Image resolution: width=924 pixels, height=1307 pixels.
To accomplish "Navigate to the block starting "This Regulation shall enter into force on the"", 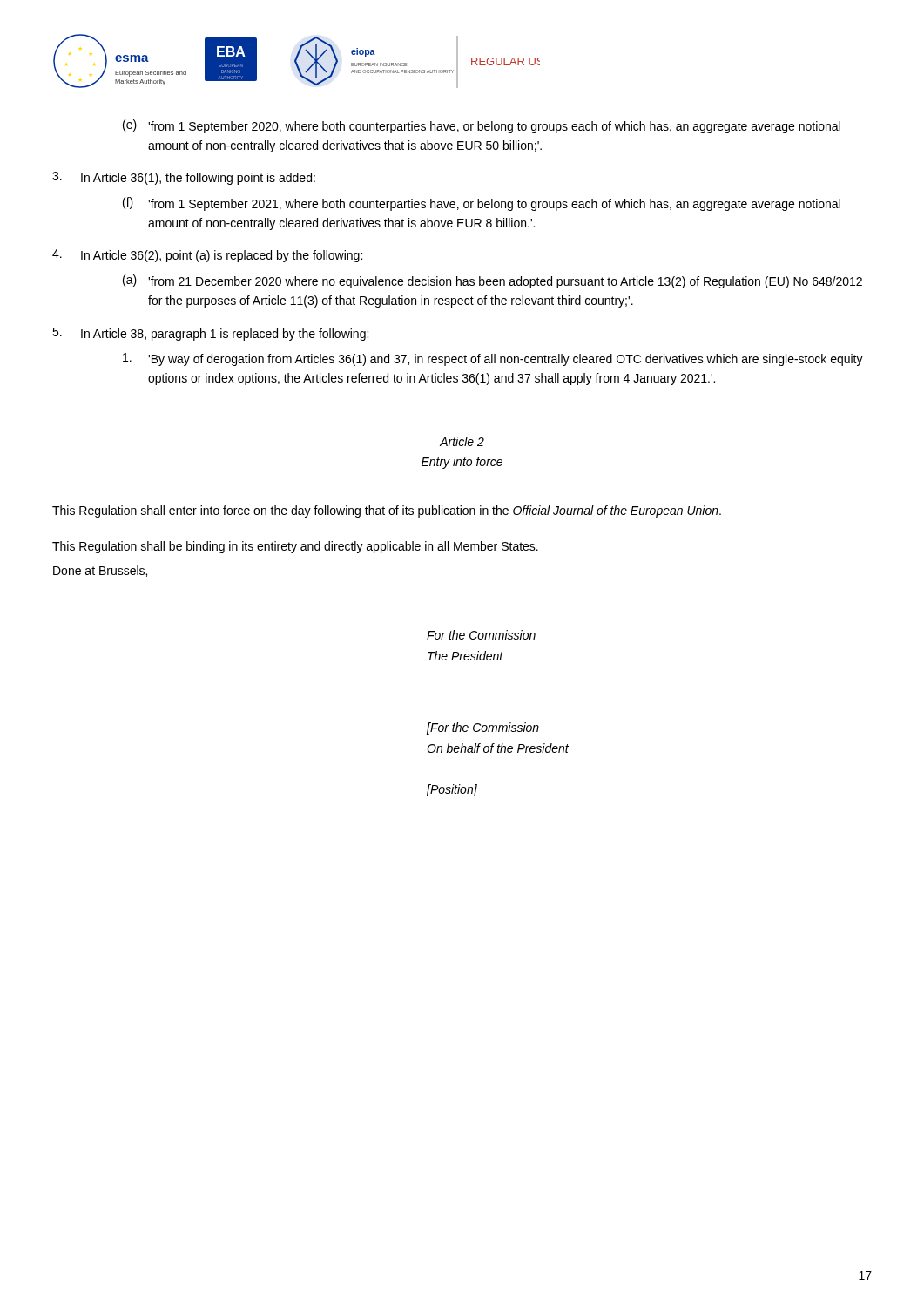I will tap(387, 511).
